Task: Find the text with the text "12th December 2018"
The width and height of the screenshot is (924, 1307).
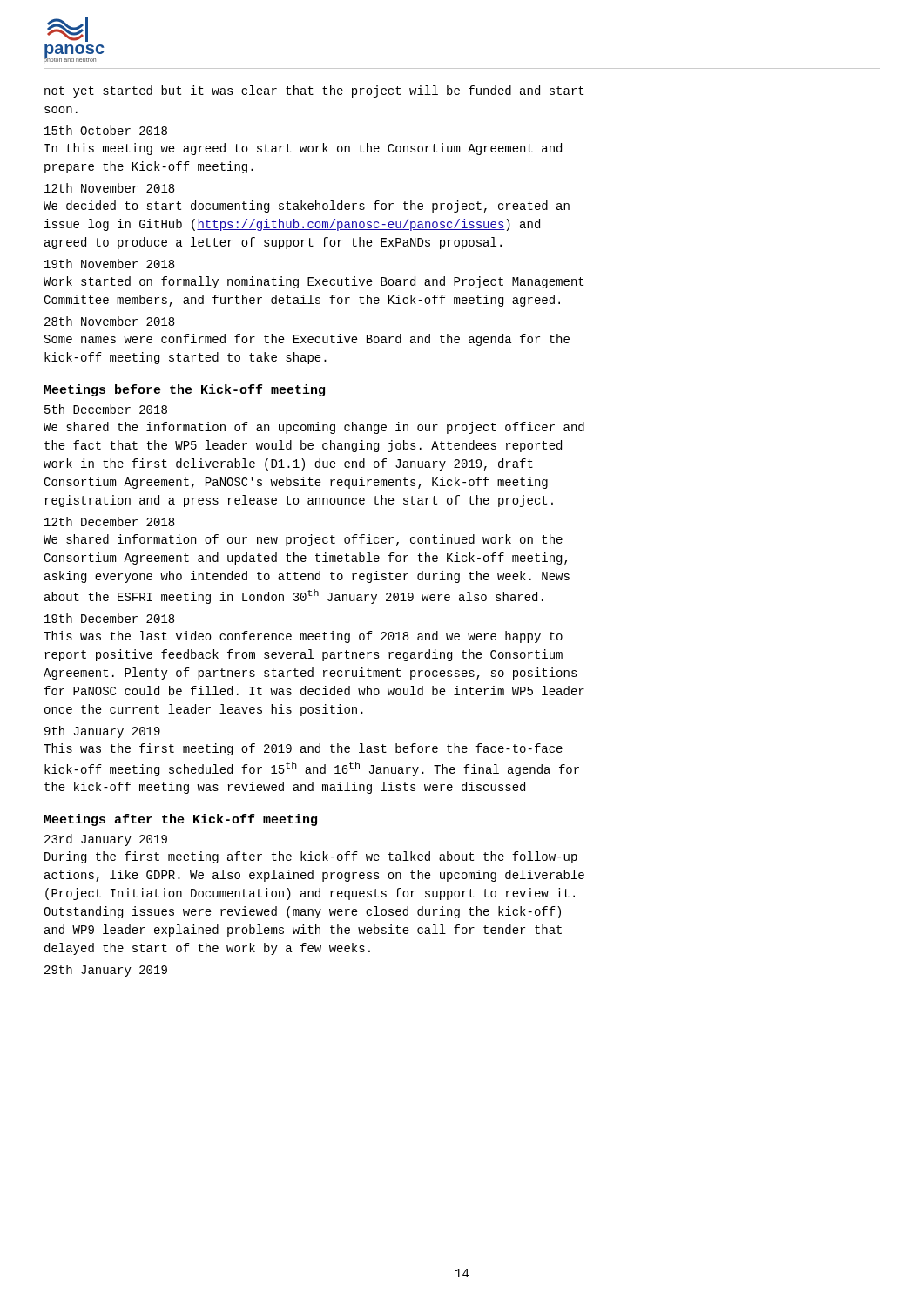Action: (x=109, y=523)
